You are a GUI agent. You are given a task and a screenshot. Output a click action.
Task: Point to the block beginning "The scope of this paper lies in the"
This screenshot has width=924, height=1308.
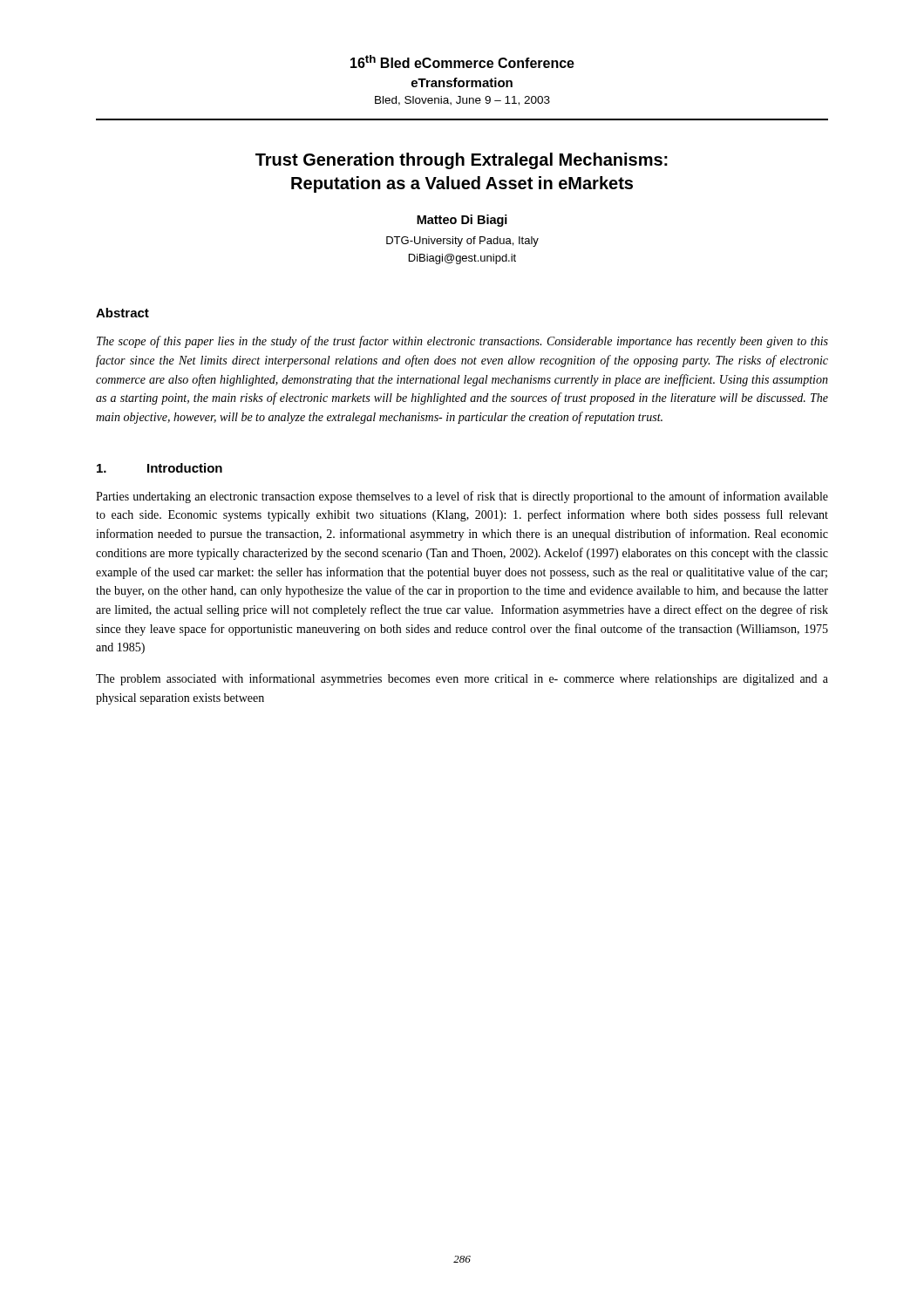[462, 380]
